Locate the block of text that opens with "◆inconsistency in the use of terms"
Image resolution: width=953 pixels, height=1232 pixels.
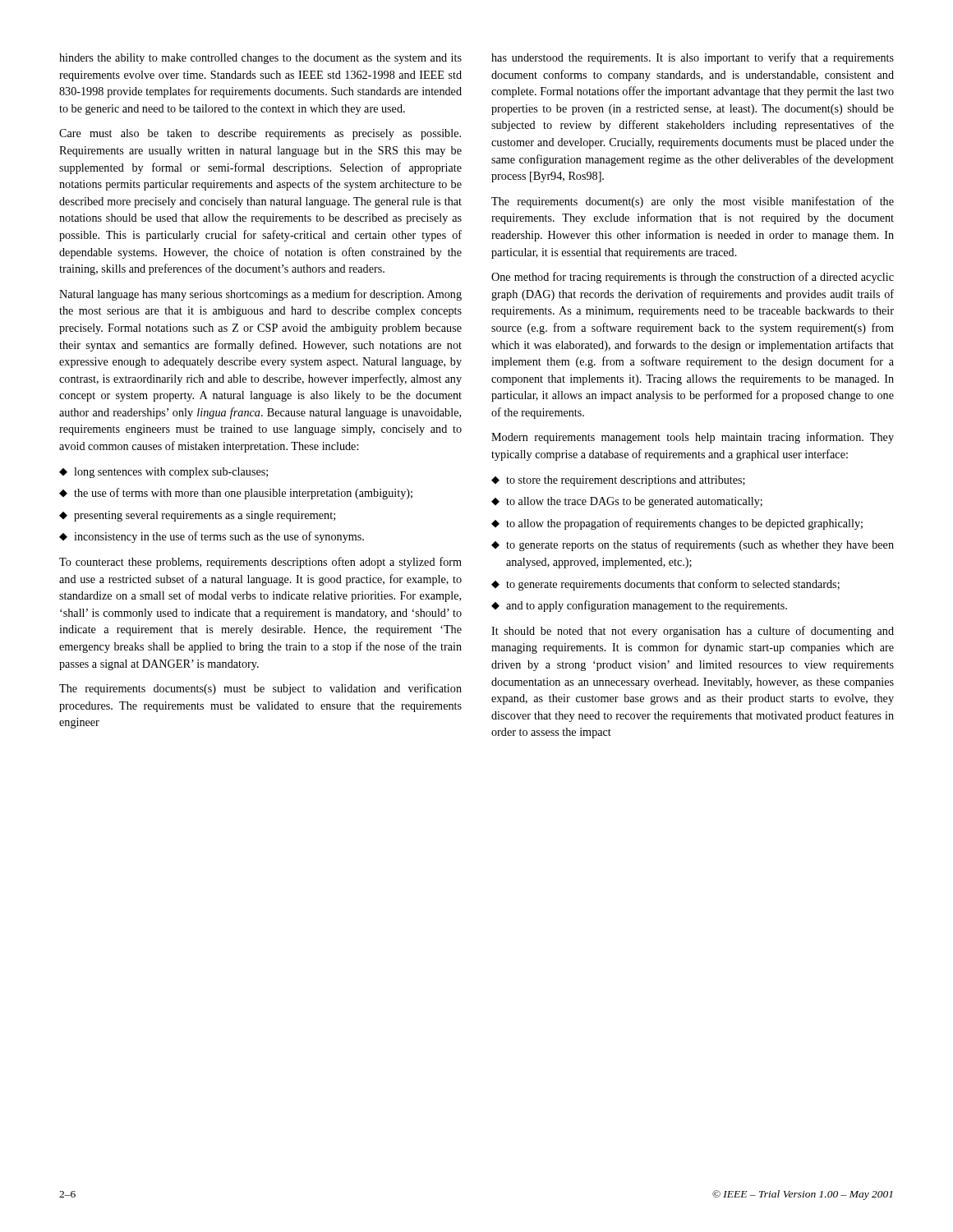tap(260, 537)
